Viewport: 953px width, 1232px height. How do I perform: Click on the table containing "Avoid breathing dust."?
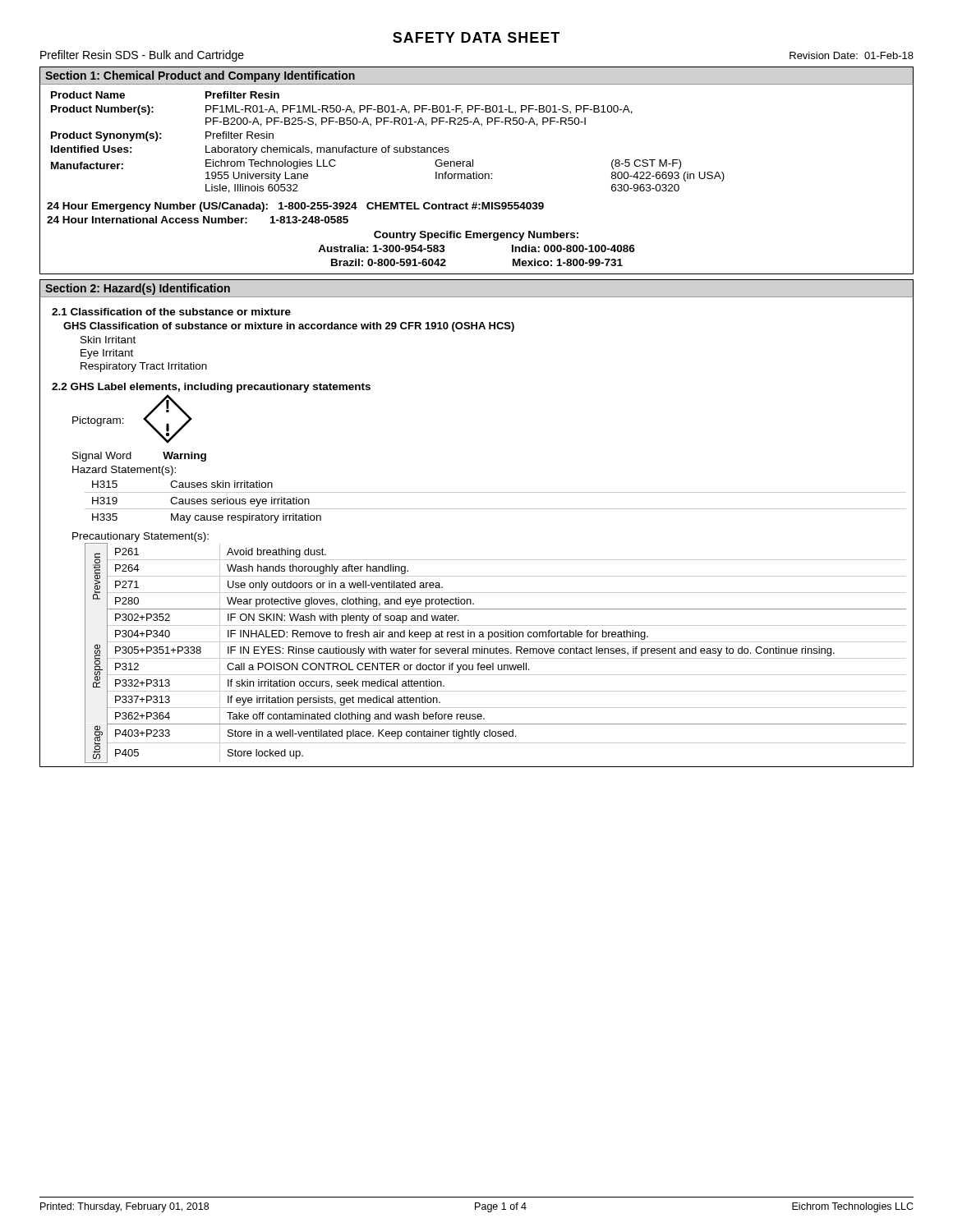pos(495,653)
